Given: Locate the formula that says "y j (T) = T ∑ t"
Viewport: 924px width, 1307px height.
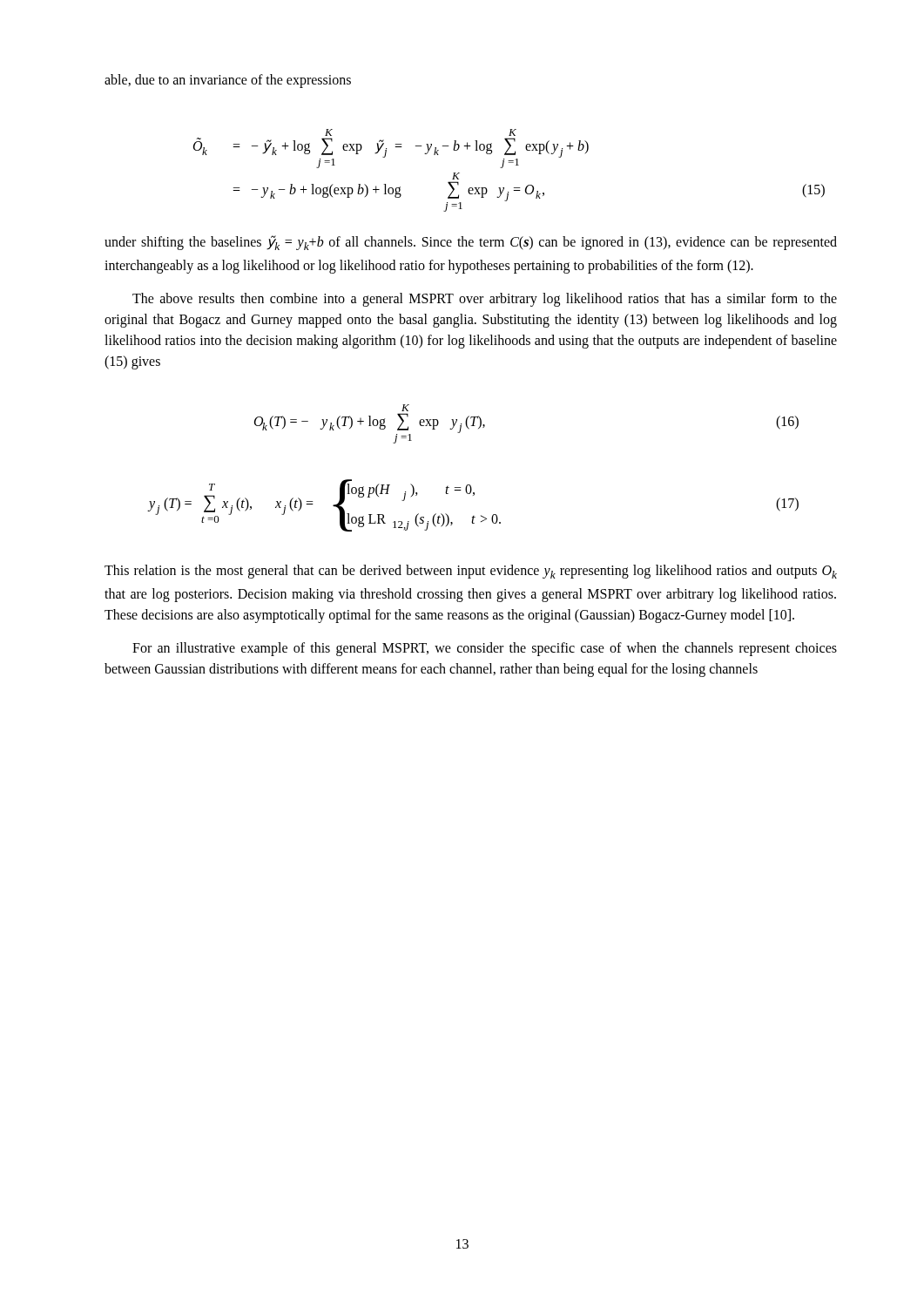Looking at the screenshot, I should 471,501.
